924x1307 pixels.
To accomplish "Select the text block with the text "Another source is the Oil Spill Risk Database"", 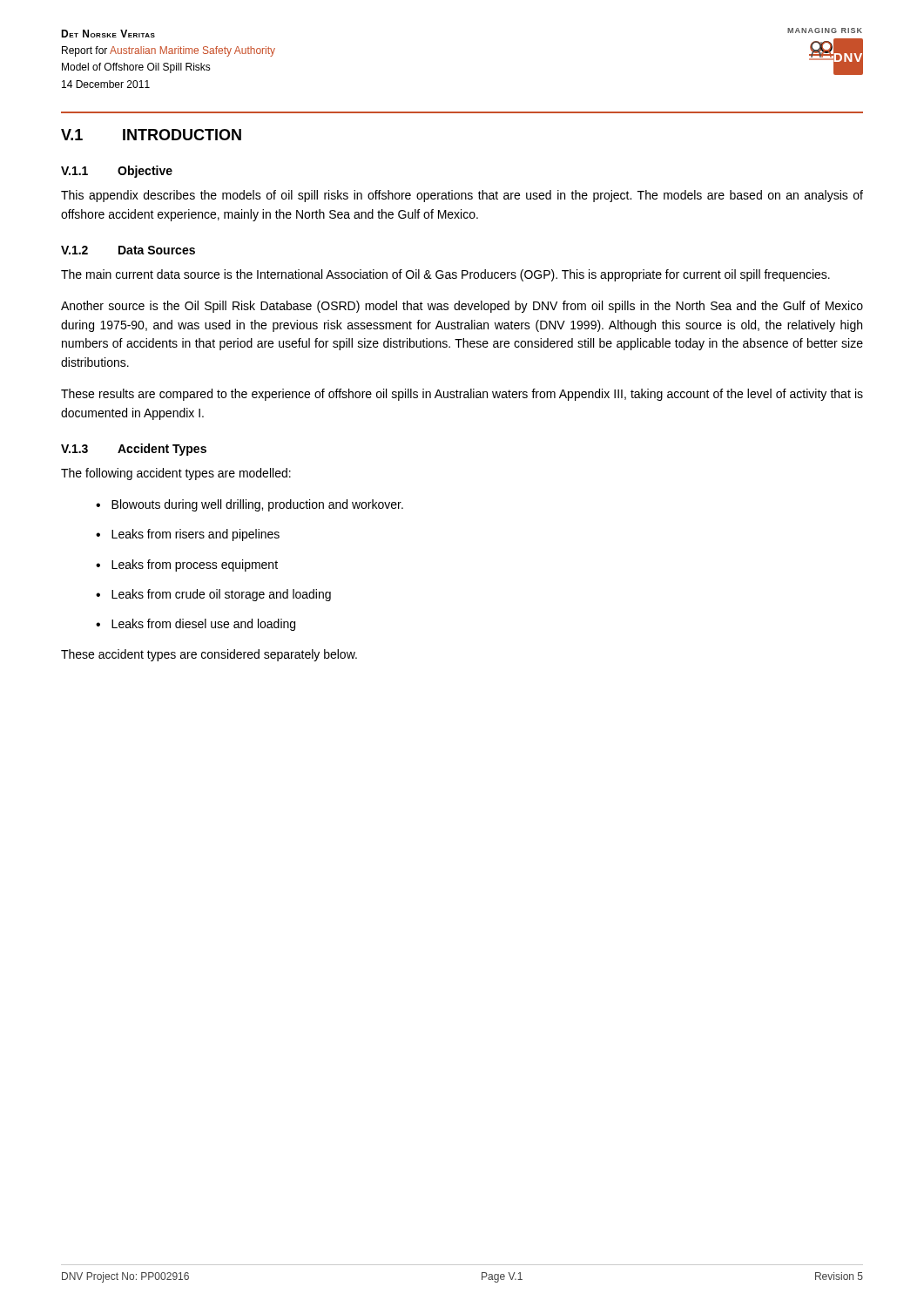I will click(x=462, y=334).
